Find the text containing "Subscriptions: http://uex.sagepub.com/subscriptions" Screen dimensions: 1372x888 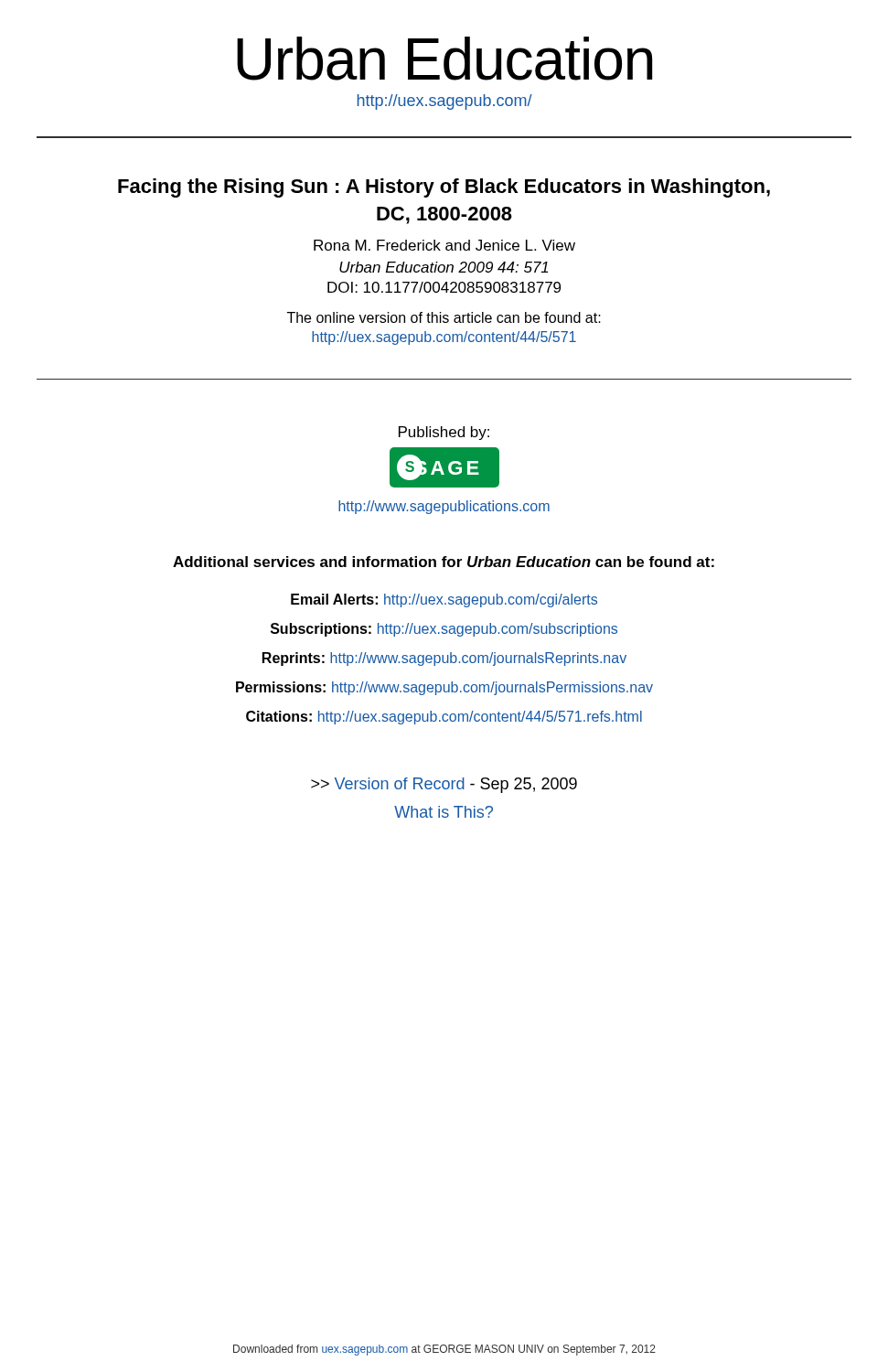[x=444, y=628]
